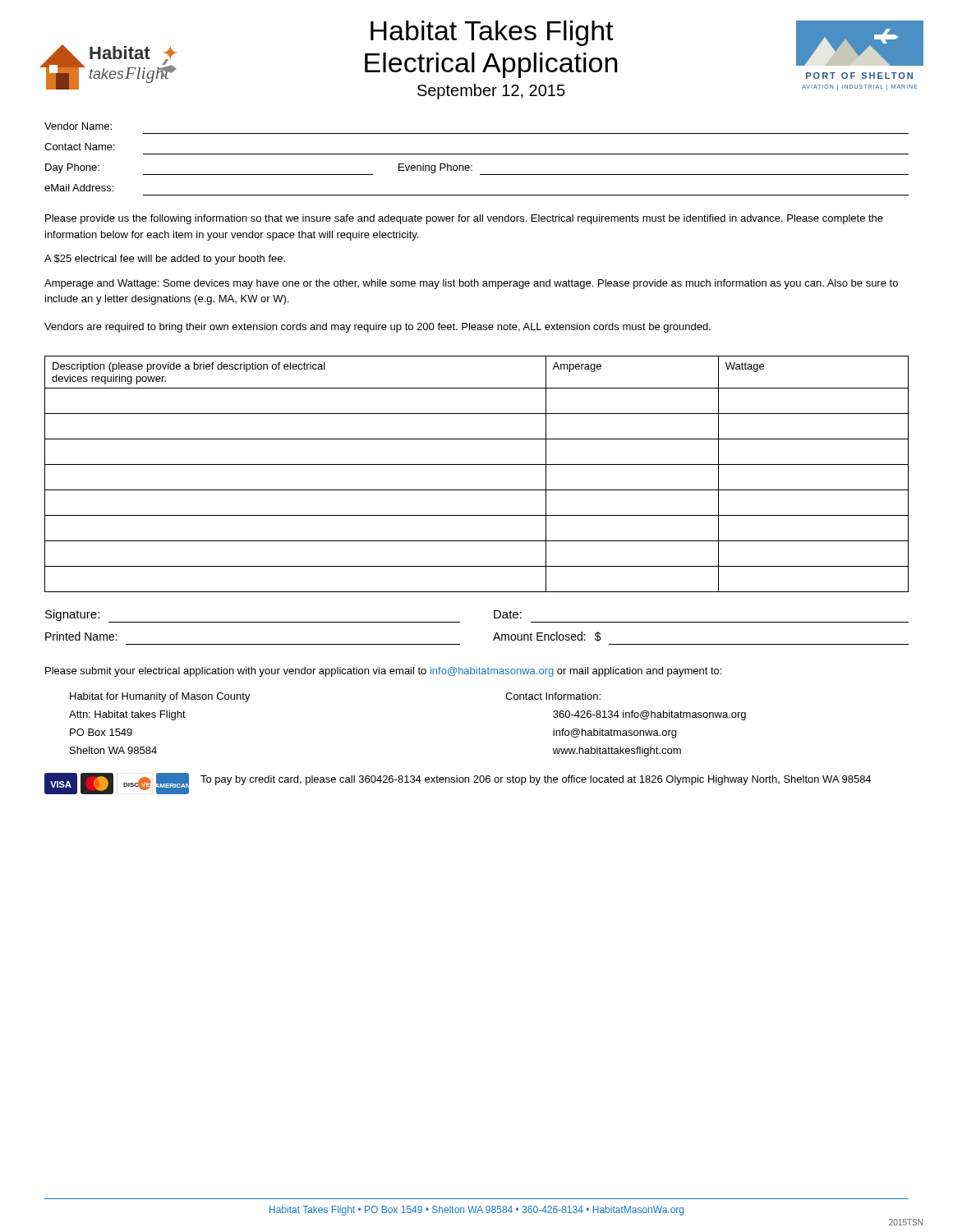Click on the text block with the text "Please provide us the following information so"
The height and width of the screenshot is (1232, 953).
coord(476,226)
